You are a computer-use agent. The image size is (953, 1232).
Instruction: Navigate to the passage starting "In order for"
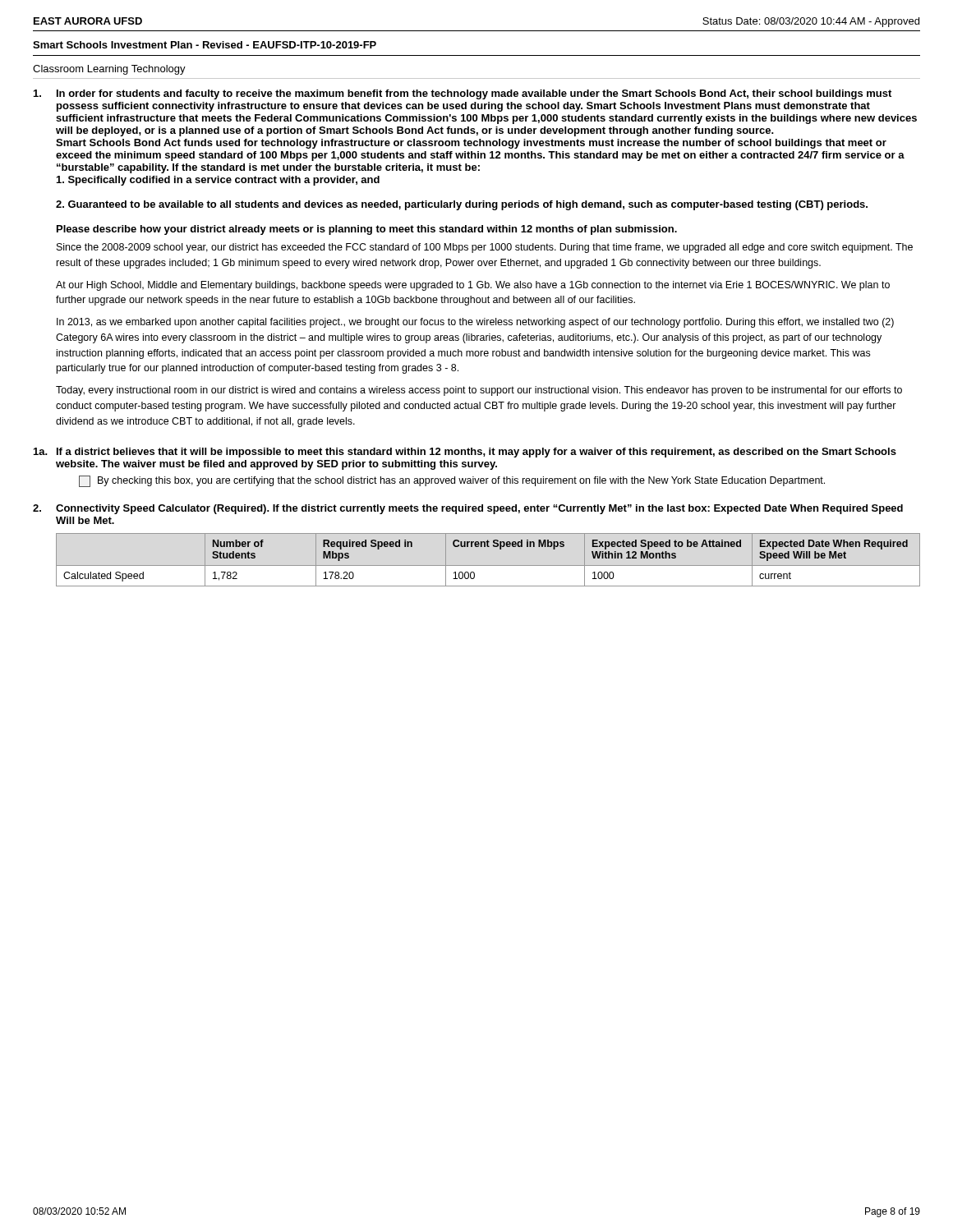pos(476,258)
